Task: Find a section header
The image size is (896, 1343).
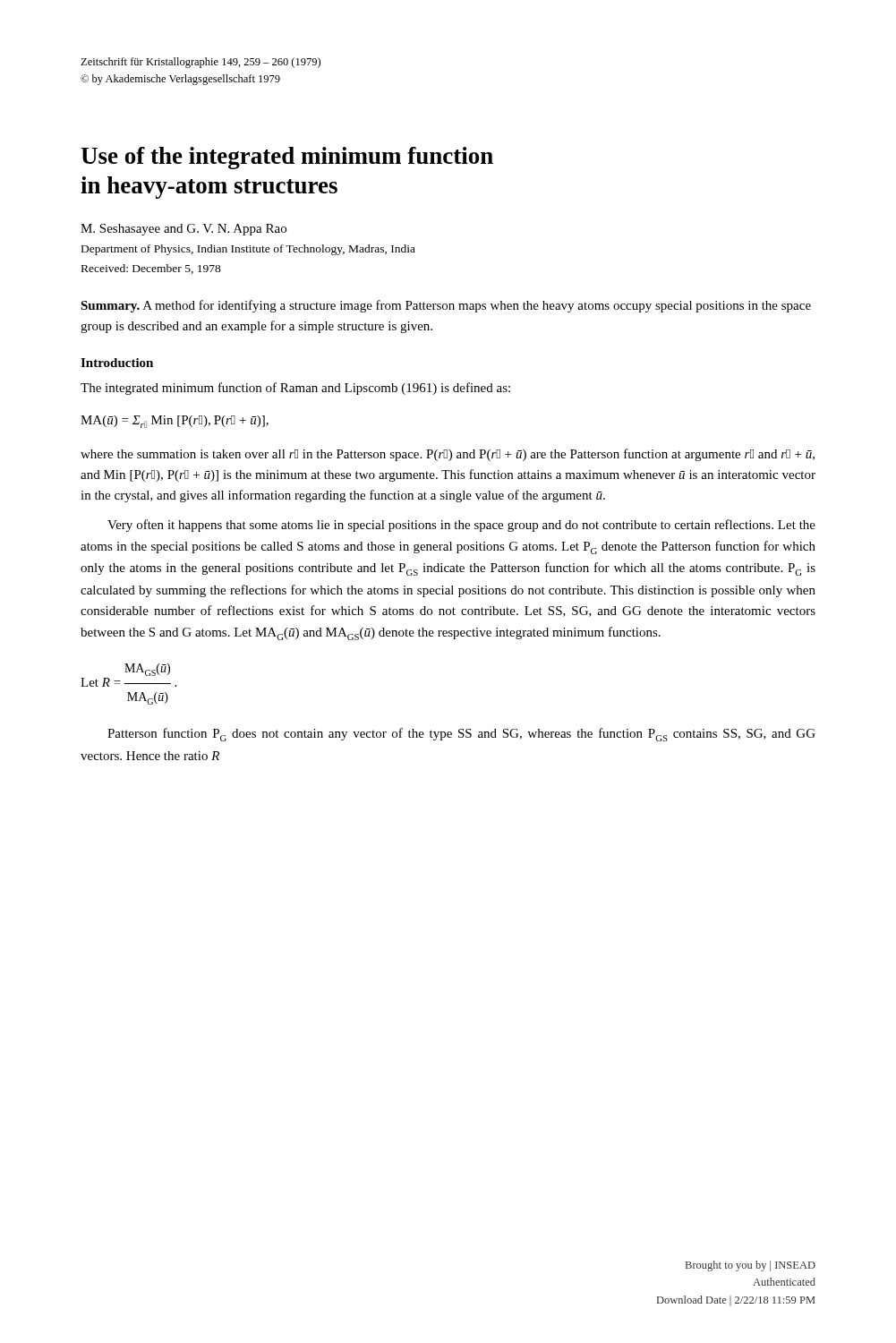Action: pos(117,363)
